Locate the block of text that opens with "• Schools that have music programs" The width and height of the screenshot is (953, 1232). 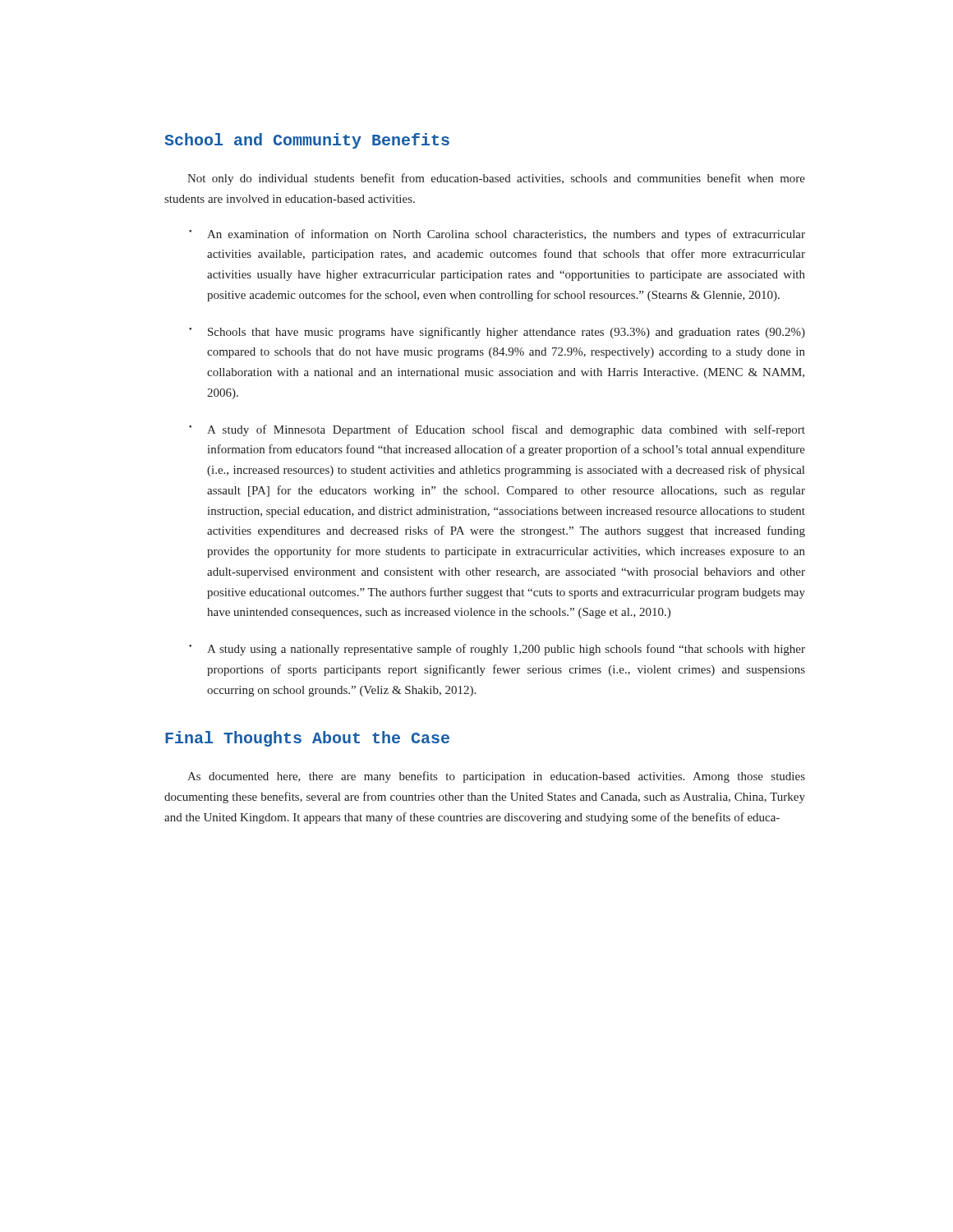[497, 362]
